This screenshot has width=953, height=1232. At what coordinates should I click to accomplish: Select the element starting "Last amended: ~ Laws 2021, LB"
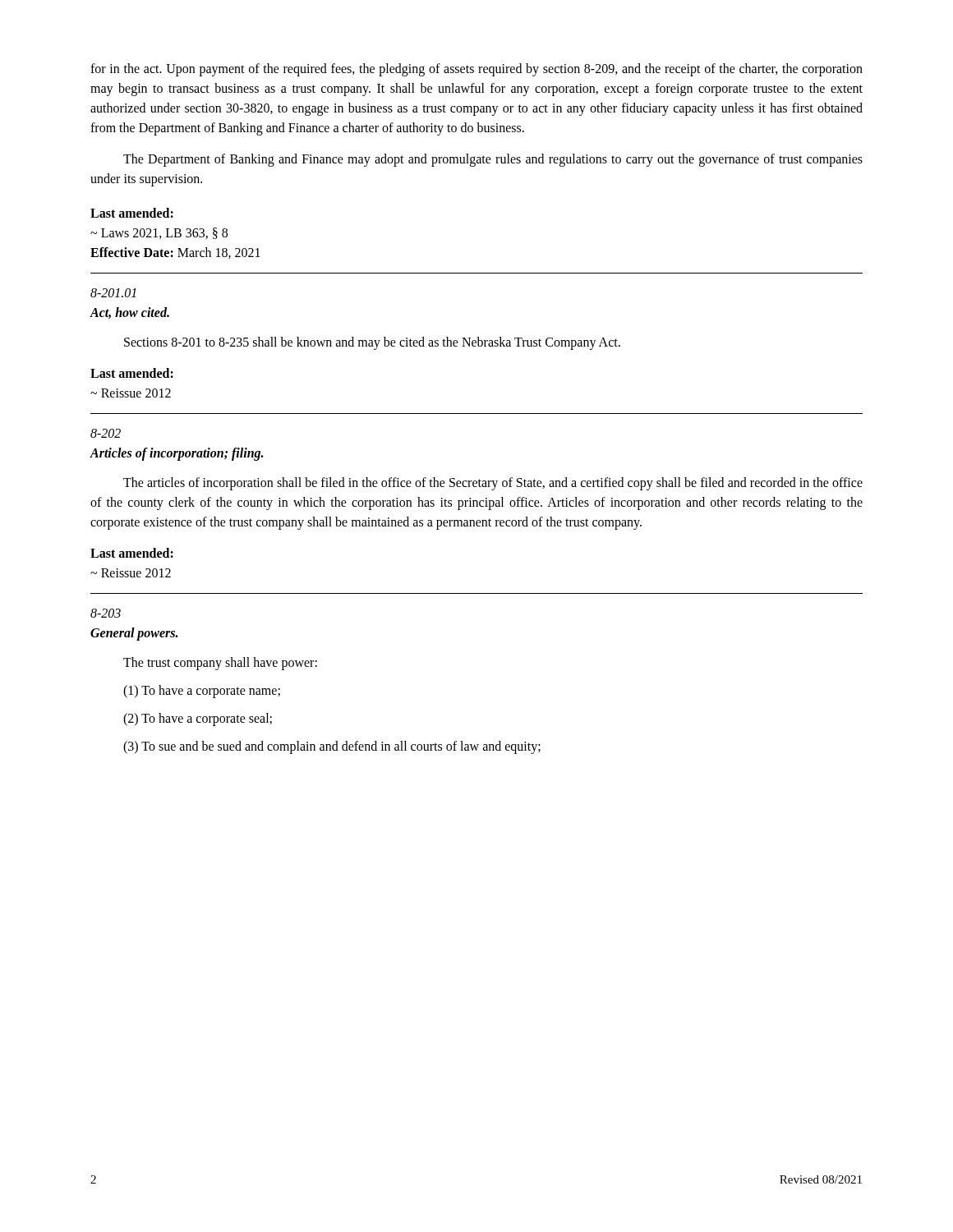(x=132, y=213)
